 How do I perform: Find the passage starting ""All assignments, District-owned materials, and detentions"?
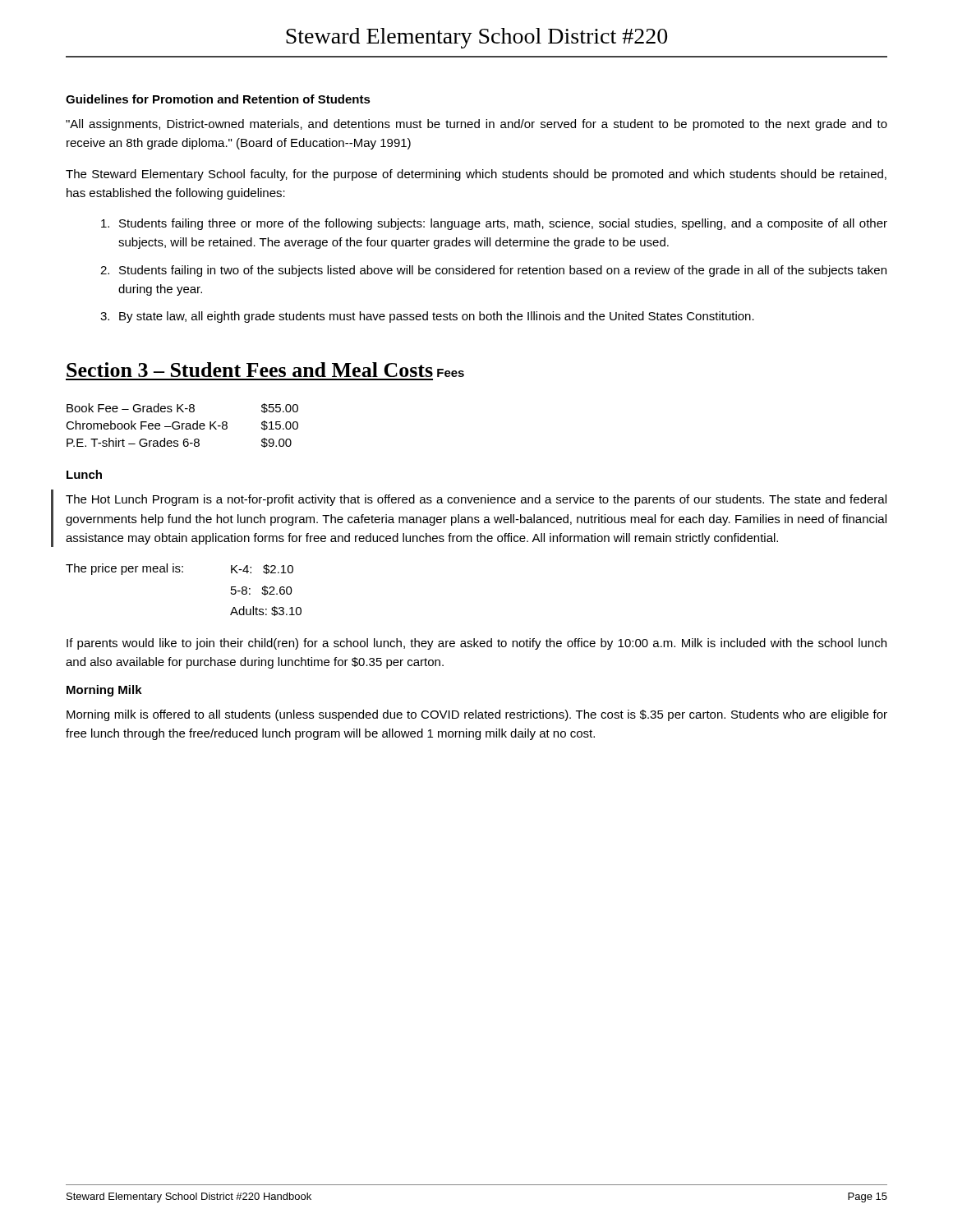(476, 133)
